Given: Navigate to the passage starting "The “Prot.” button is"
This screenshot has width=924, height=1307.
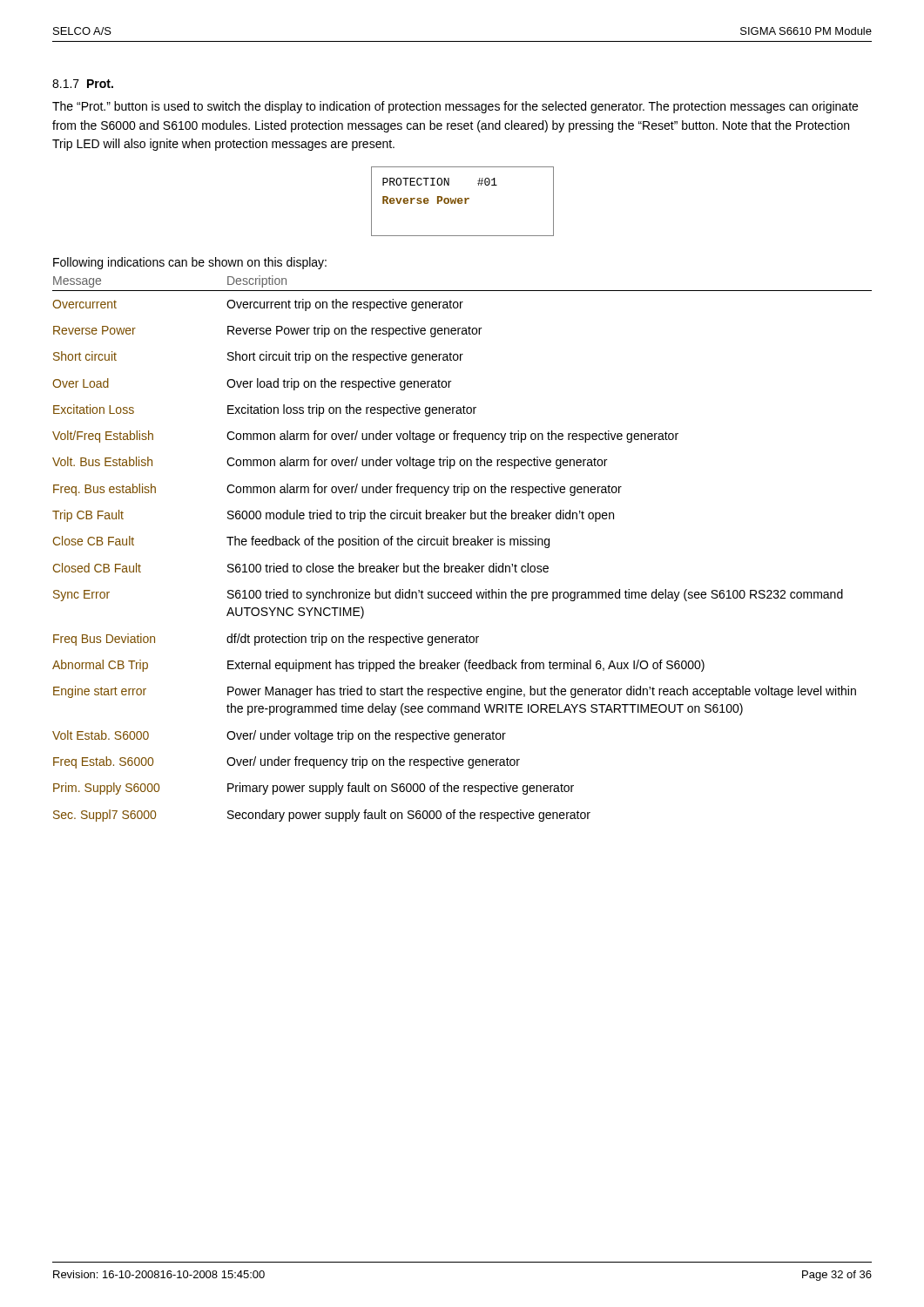Looking at the screenshot, I should tap(455, 125).
